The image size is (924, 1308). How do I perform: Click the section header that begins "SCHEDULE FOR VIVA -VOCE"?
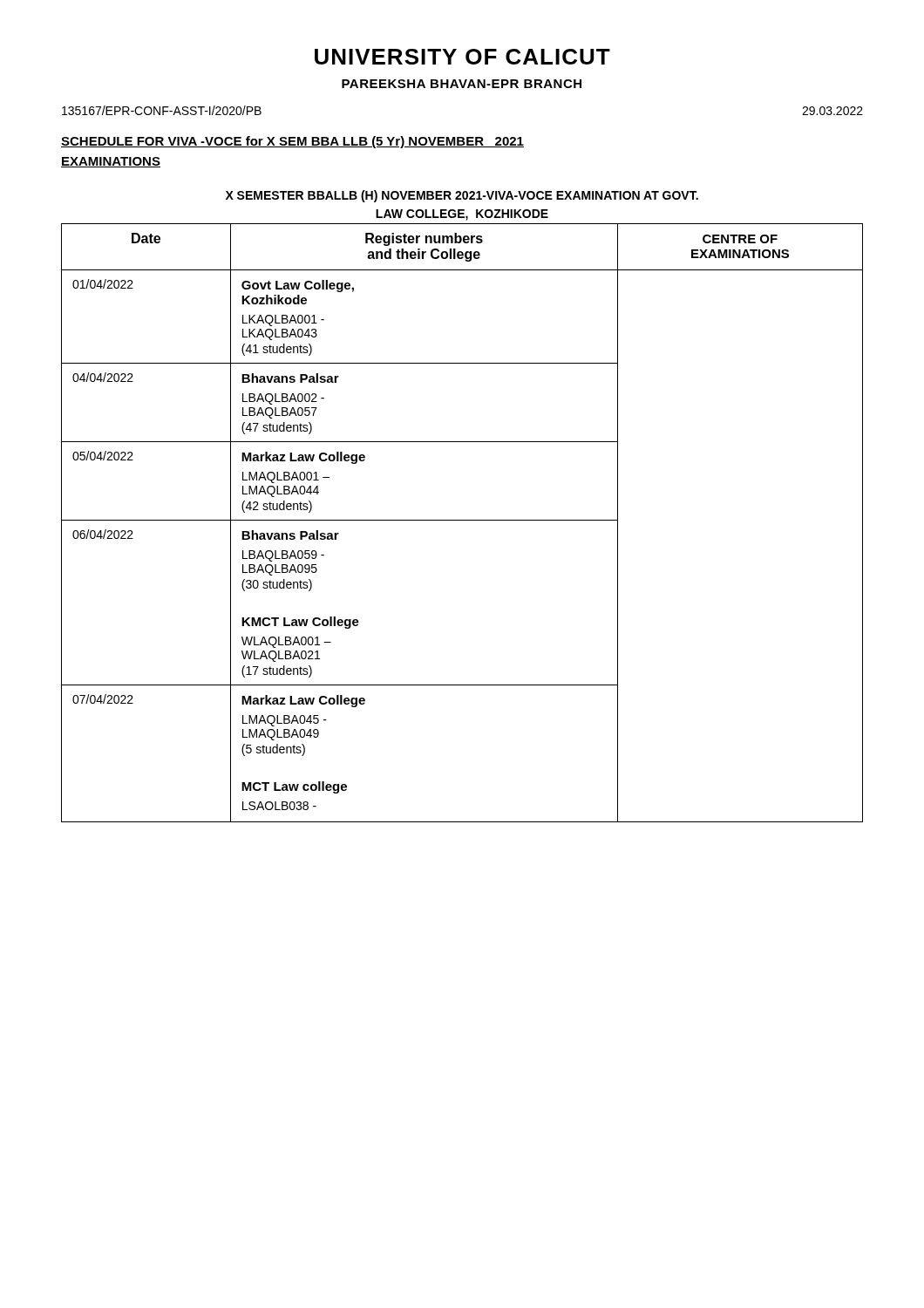292,151
